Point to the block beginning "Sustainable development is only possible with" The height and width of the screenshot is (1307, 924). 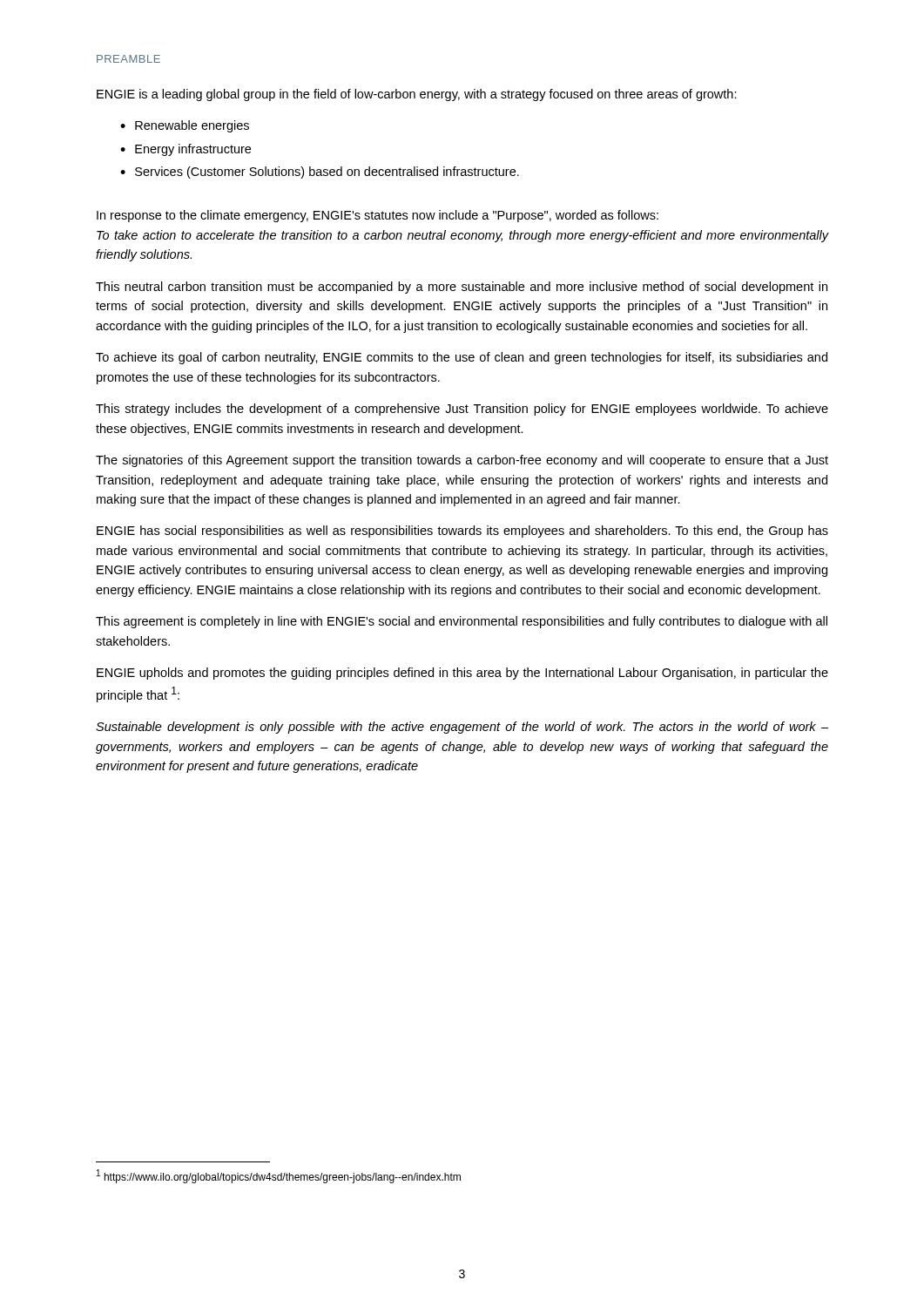462,746
